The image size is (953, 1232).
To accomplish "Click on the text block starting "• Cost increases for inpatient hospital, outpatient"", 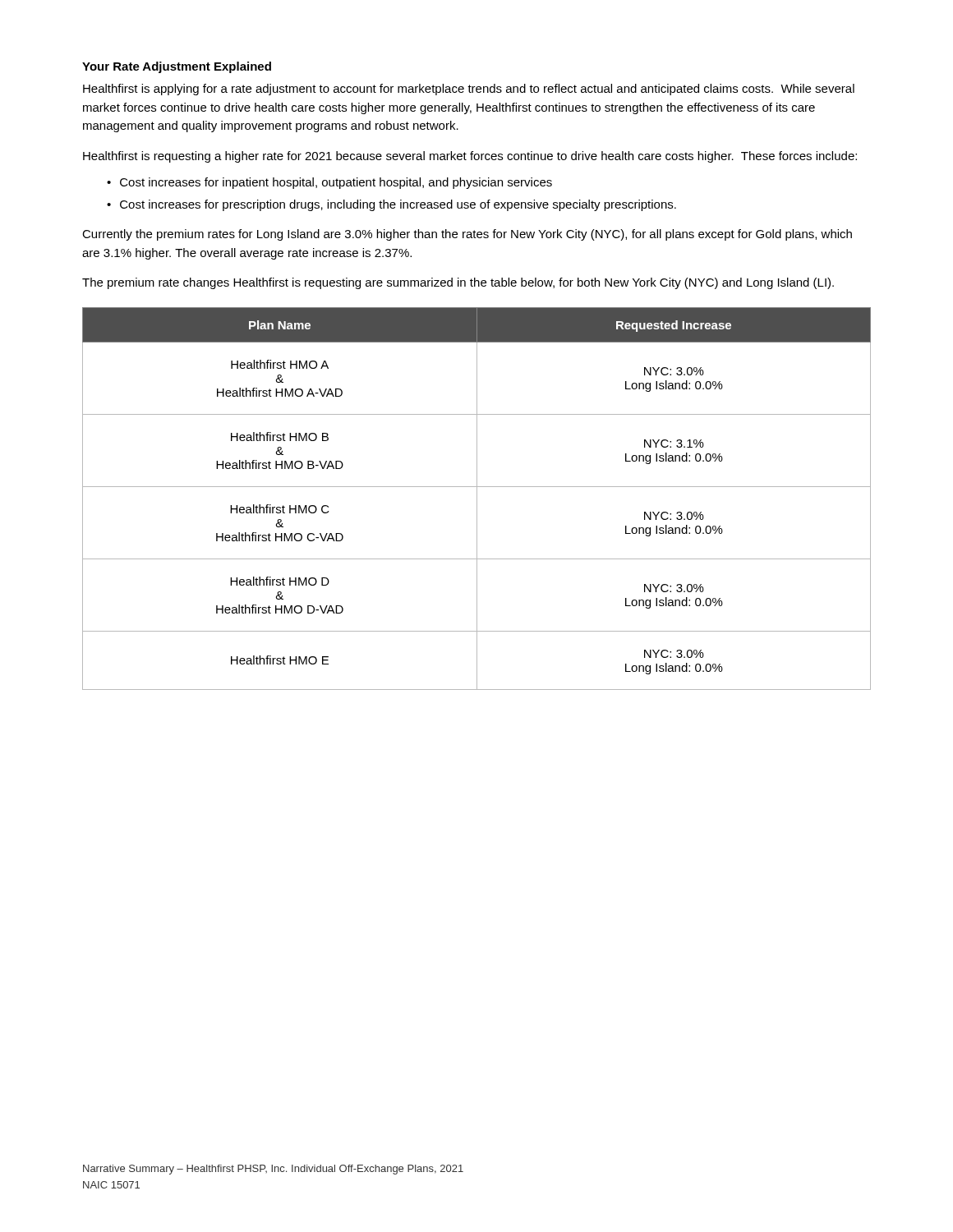I will (x=330, y=183).
